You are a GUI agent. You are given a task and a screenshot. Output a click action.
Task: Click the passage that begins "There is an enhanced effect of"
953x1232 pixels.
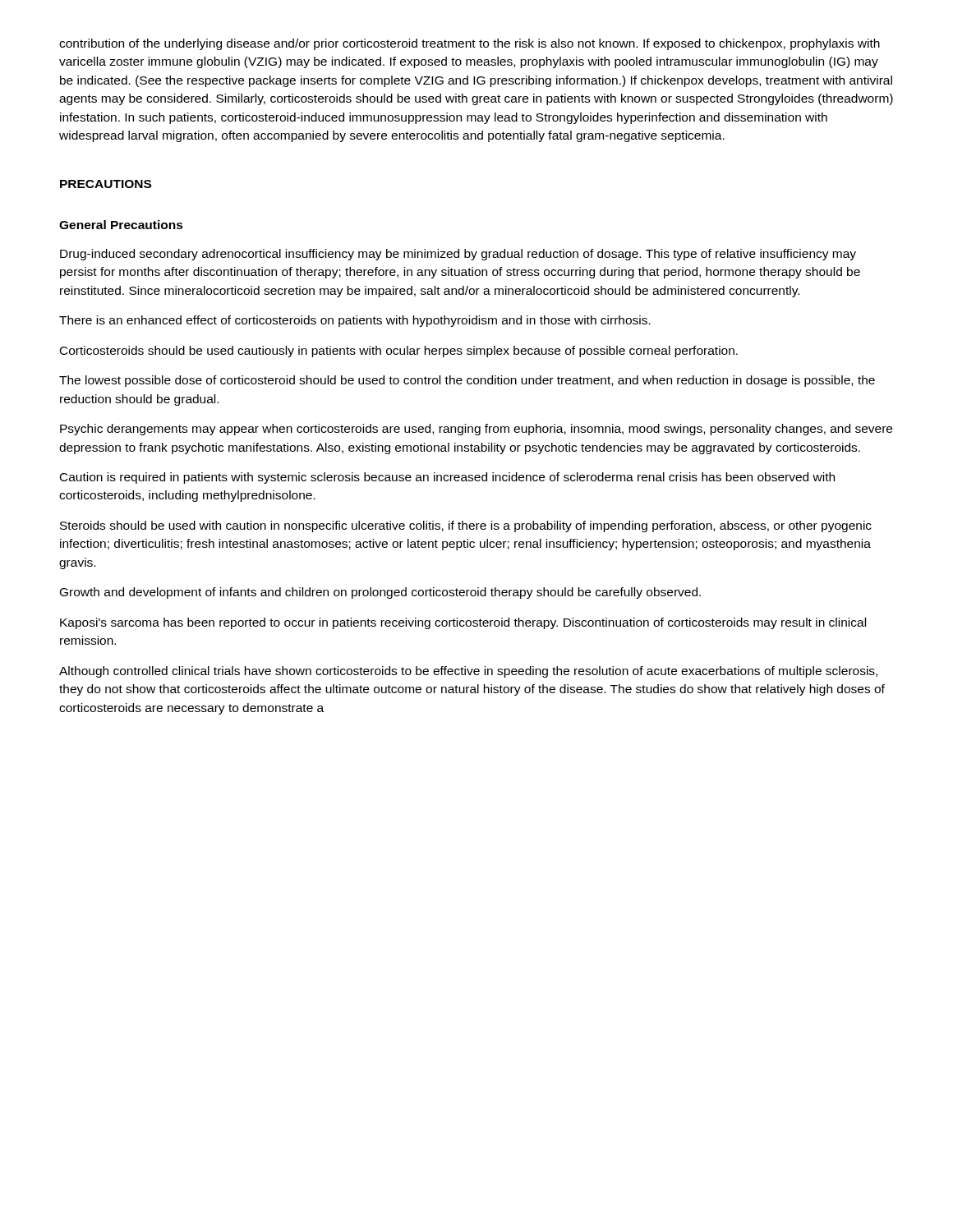coord(355,320)
